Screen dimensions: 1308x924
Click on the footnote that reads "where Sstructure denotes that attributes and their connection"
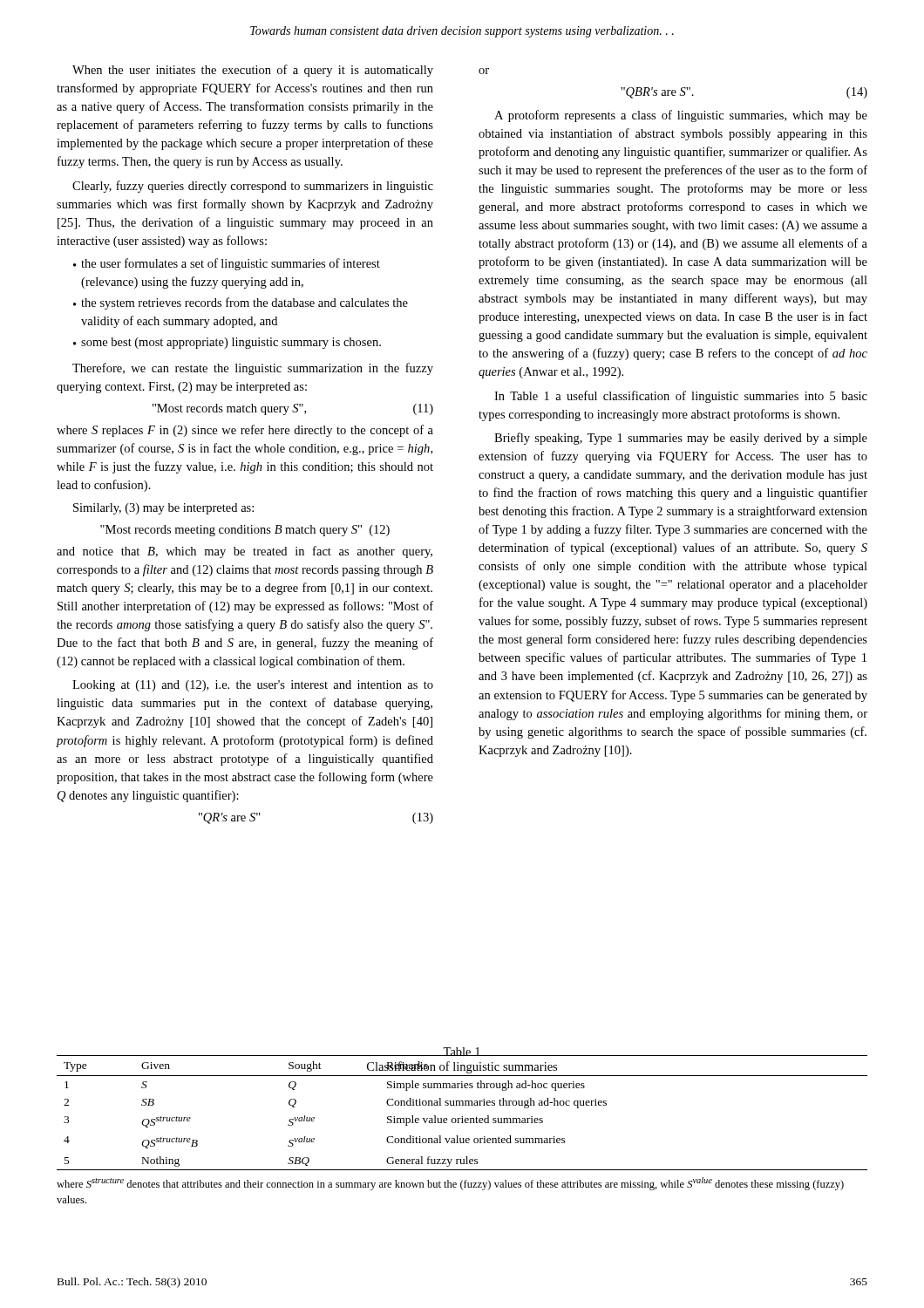(450, 1190)
